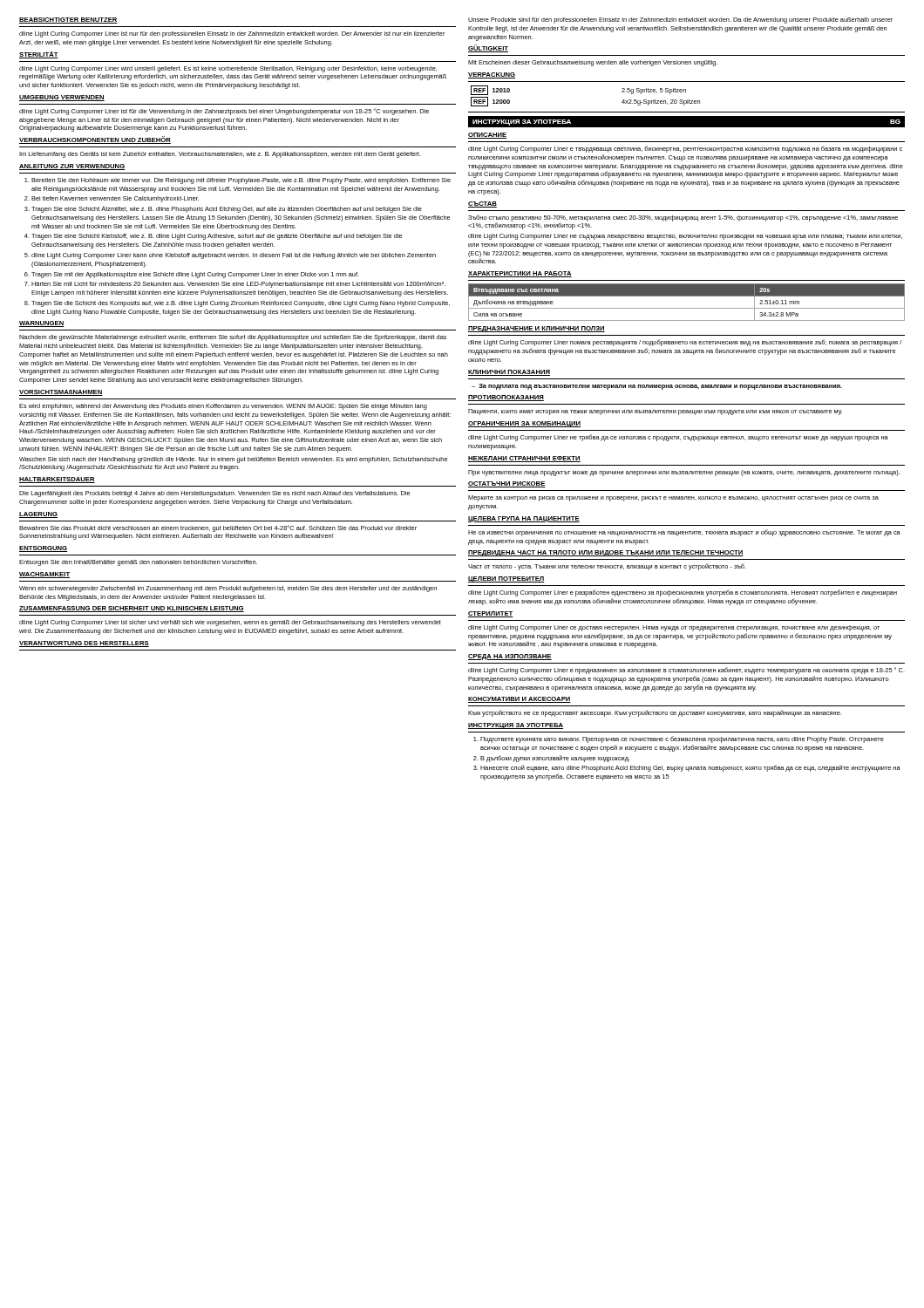924x1308 pixels.
Task: Find the element starting "Unsere Produkte sind"
Action: tap(686, 28)
